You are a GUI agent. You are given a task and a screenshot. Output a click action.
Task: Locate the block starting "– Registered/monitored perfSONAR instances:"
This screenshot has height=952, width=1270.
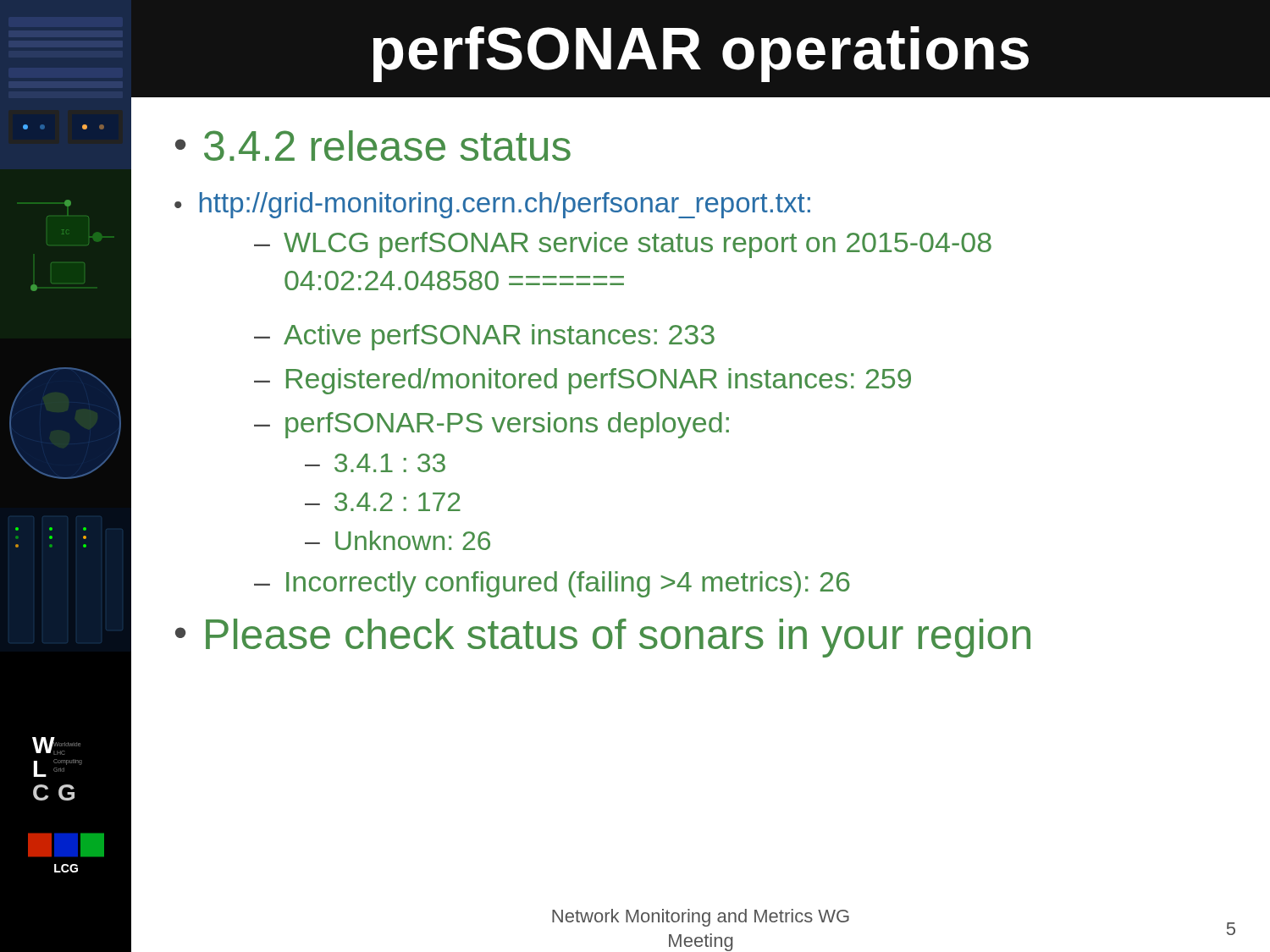(x=583, y=379)
